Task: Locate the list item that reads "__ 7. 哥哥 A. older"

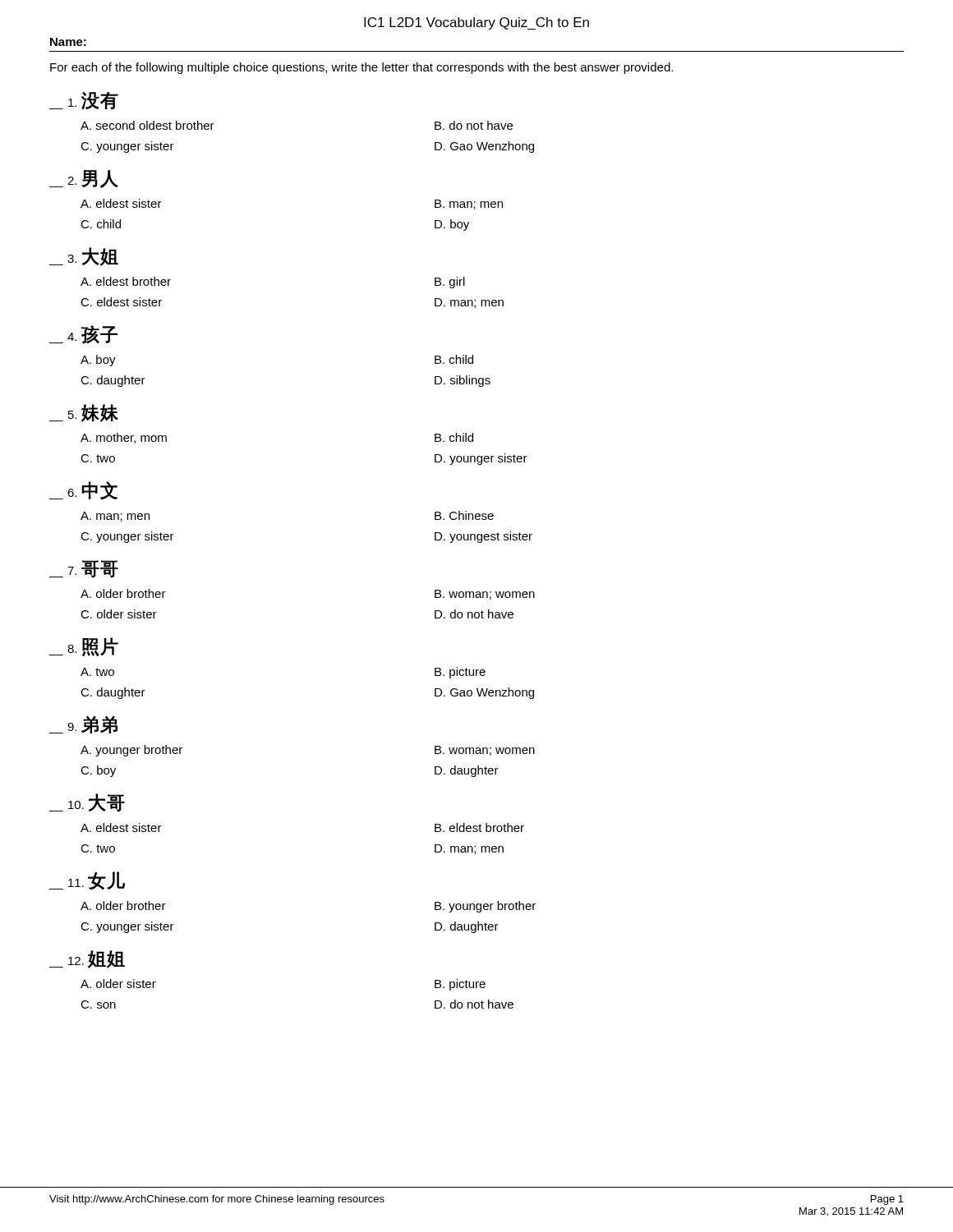Action: pyautogui.click(x=476, y=591)
